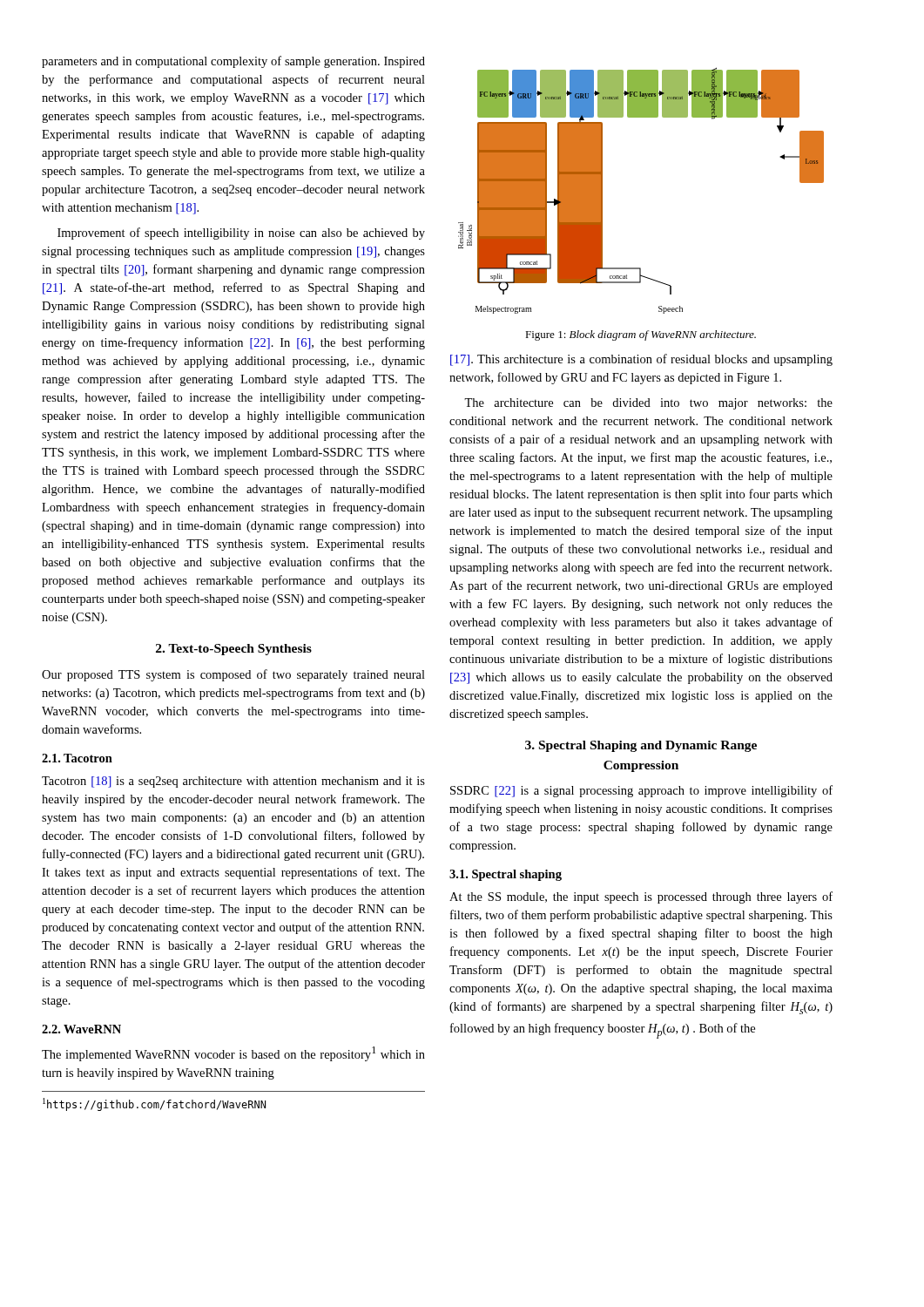
Task: Select the text block with the text "SSDRC [22] is a signal processing approach"
Action: click(641, 818)
